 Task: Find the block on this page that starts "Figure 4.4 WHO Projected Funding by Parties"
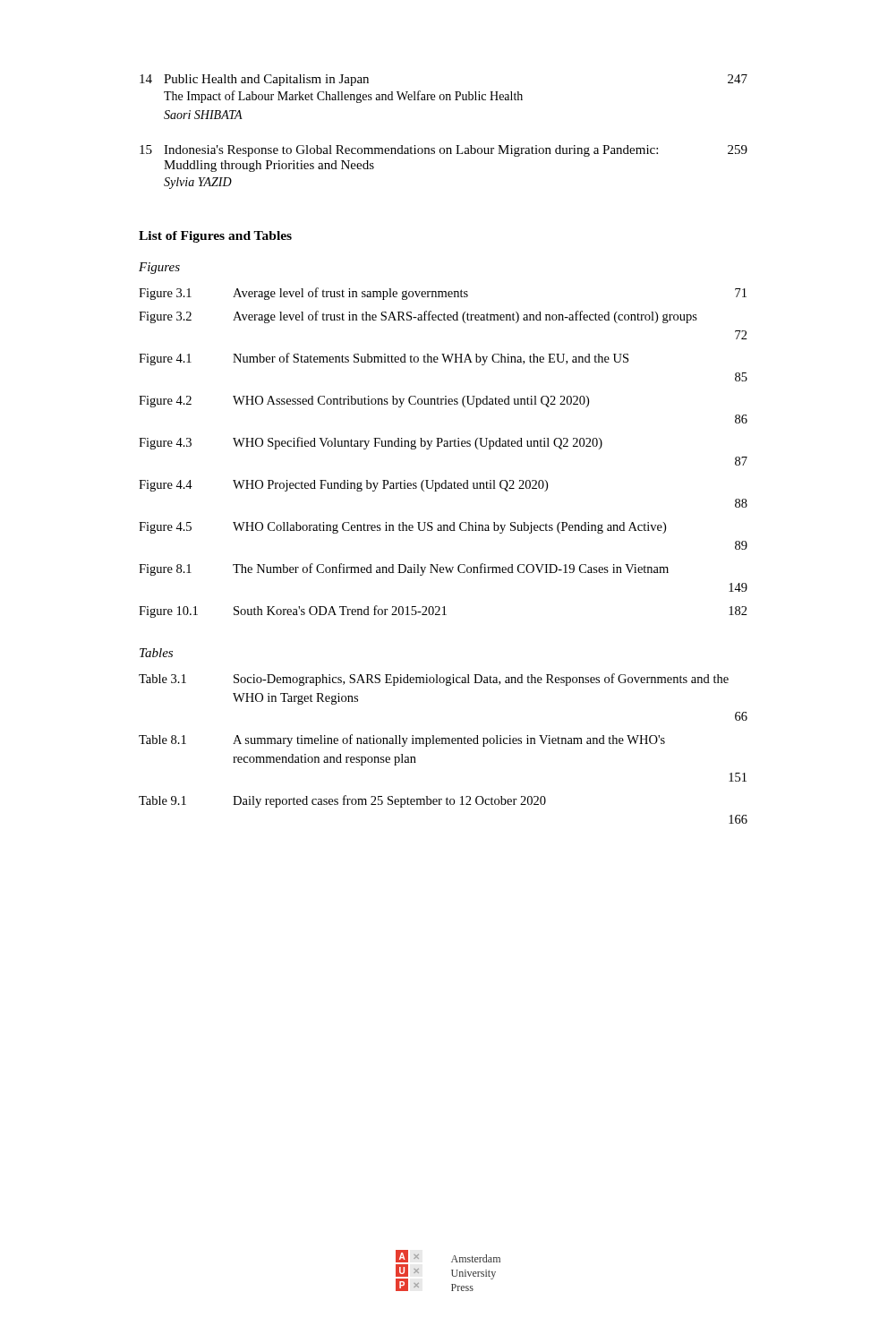pos(443,494)
